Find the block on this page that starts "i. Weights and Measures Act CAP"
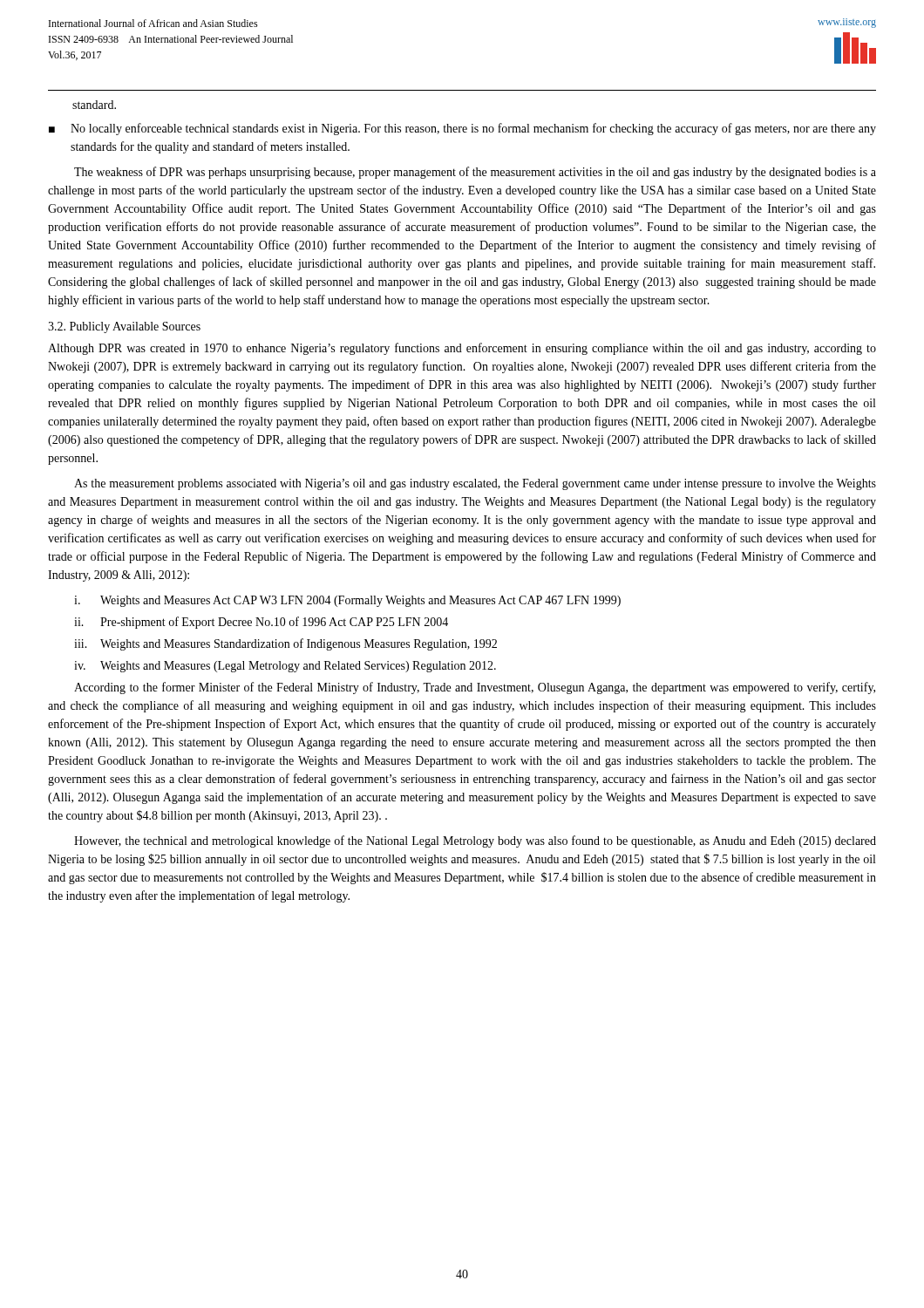This screenshot has width=924, height=1308. pyautogui.click(x=475, y=600)
